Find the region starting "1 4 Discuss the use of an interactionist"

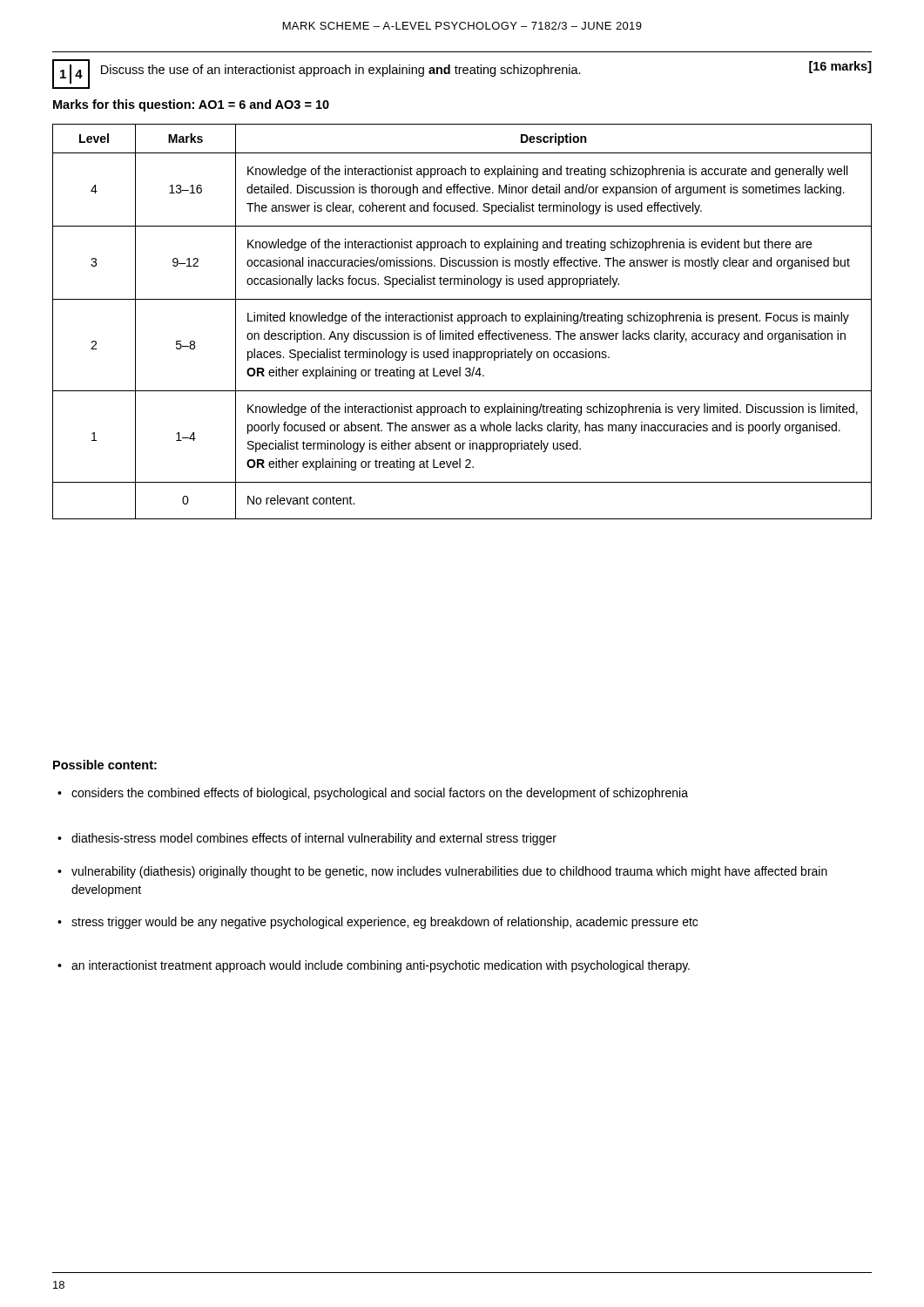tap(462, 74)
